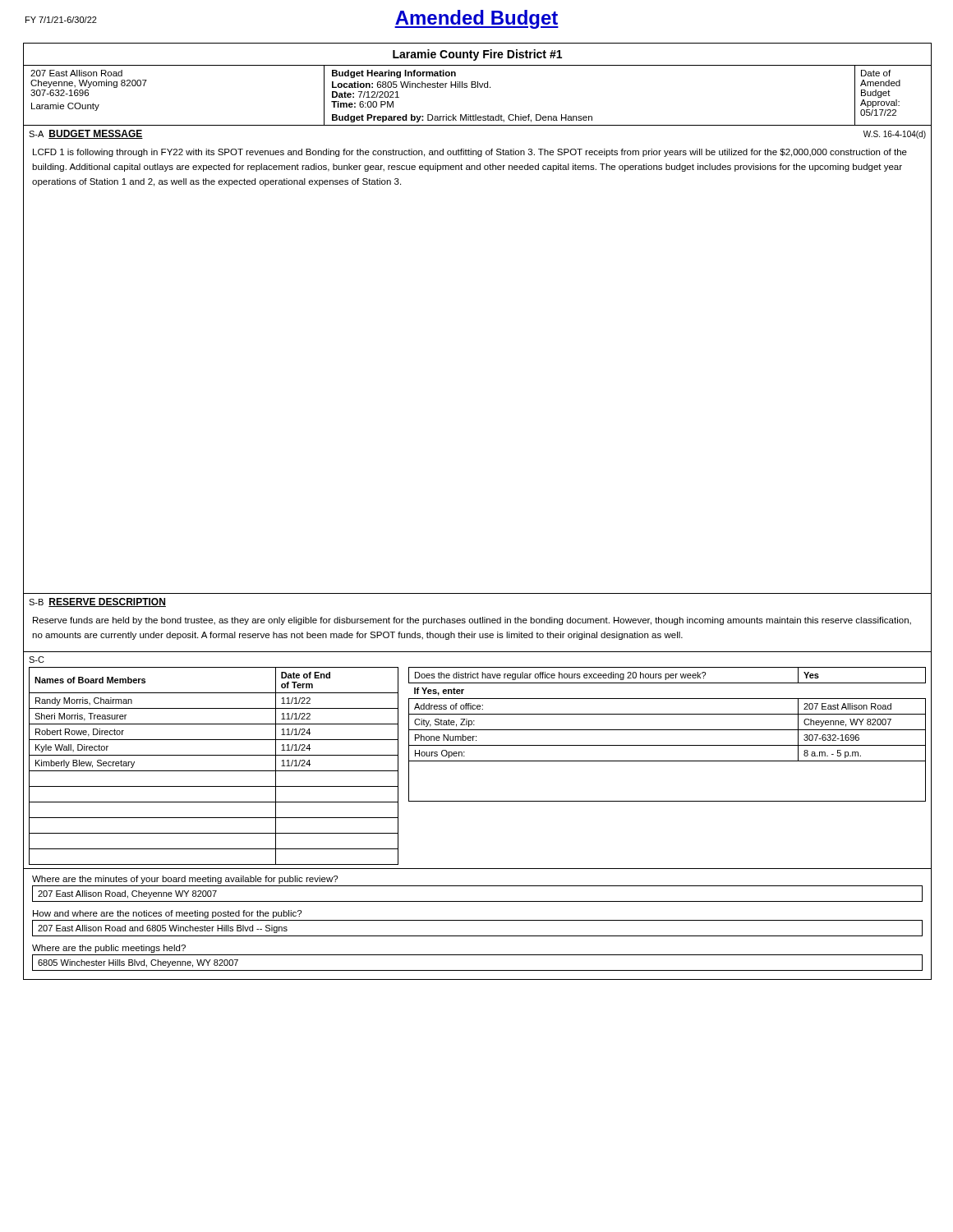Image resolution: width=953 pixels, height=1232 pixels.
Task: Locate the section header with the text "Laramie County Fire District #1"
Action: click(x=477, y=54)
